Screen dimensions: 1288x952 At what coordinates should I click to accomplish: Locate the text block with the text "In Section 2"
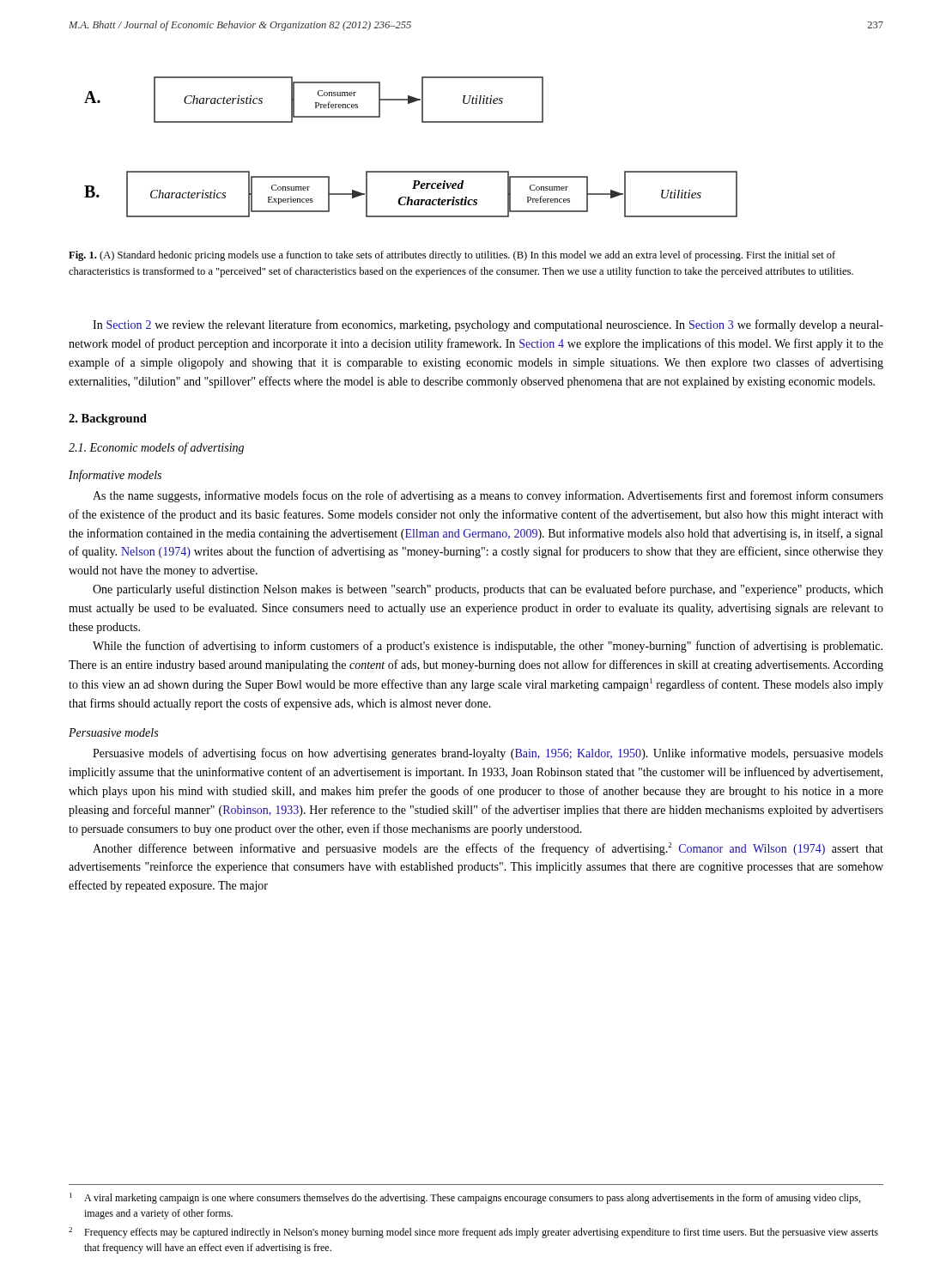476,354
